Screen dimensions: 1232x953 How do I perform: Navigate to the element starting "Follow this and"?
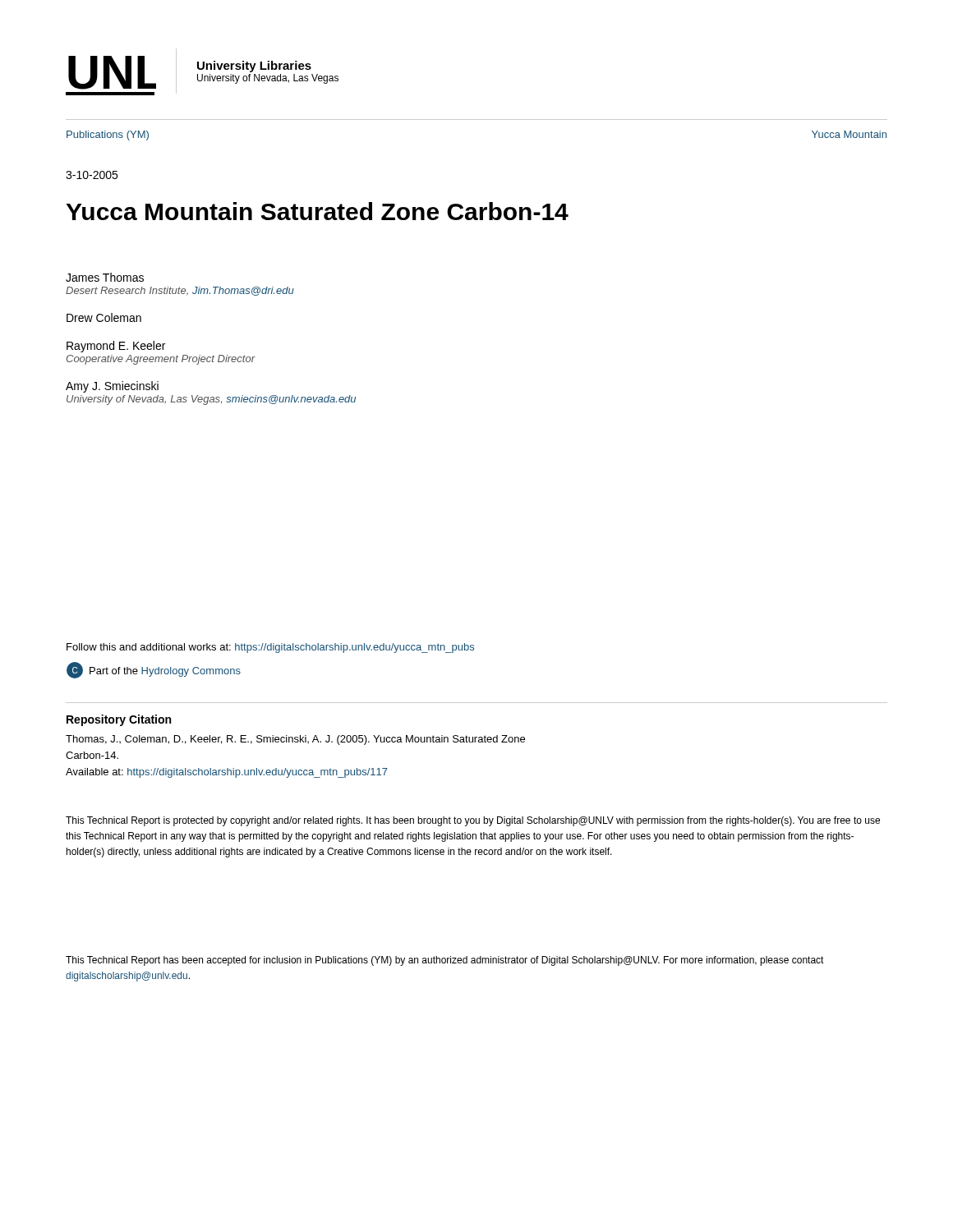click(x=270, y=647)
